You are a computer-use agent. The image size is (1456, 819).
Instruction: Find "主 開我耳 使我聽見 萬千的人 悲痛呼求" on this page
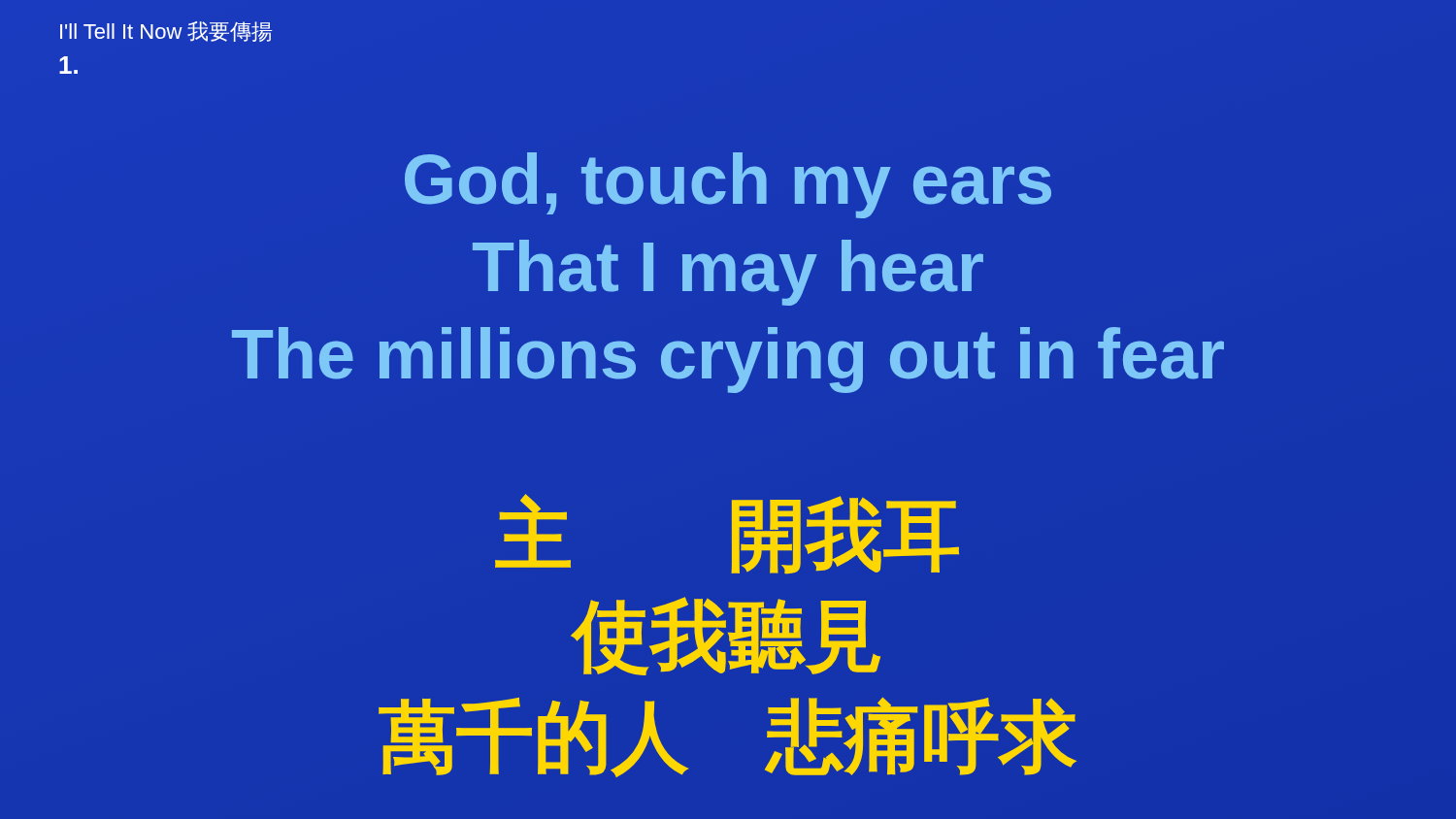pos(728,636)
